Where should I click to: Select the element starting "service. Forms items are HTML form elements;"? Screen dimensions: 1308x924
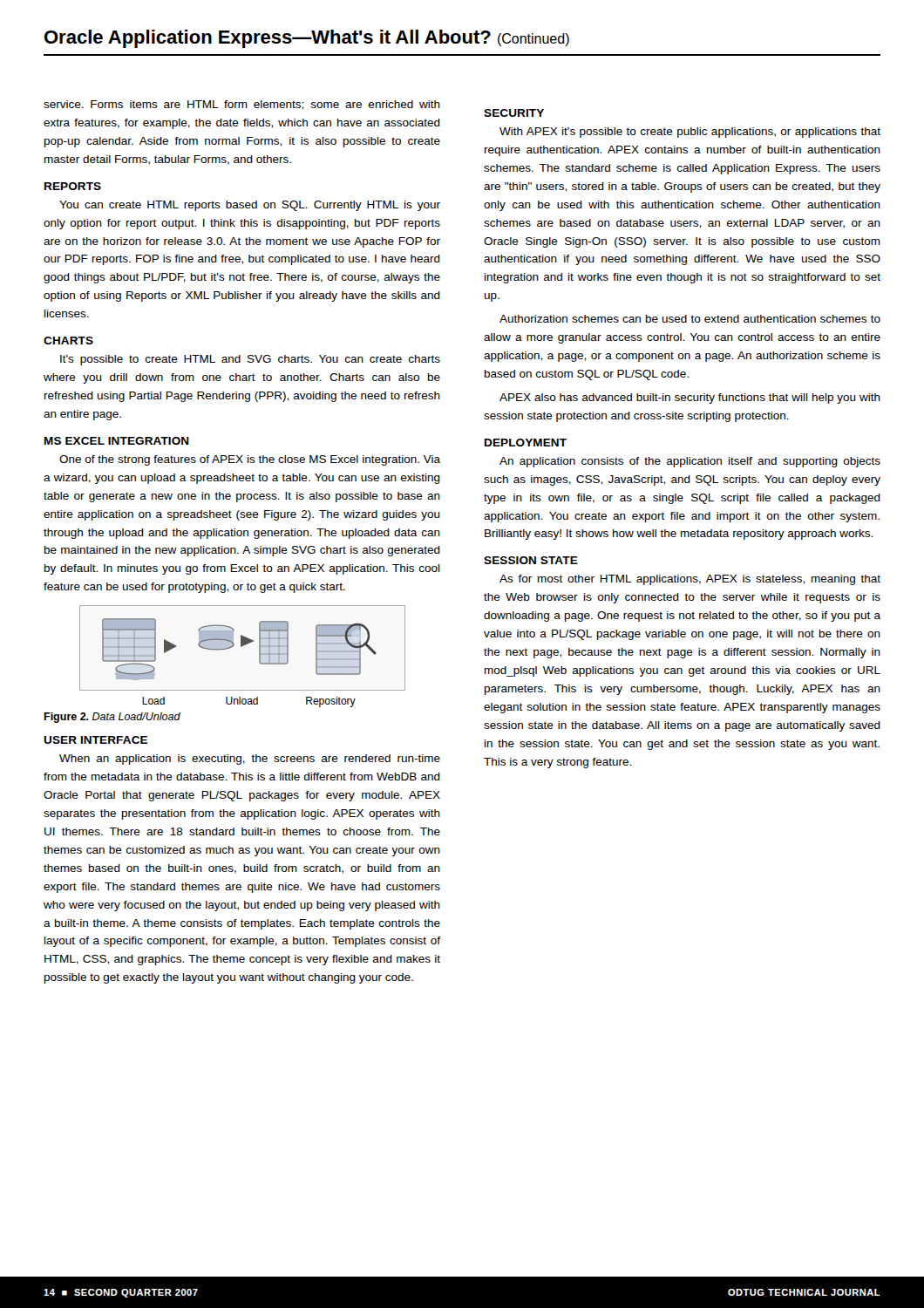coord(242,132)
